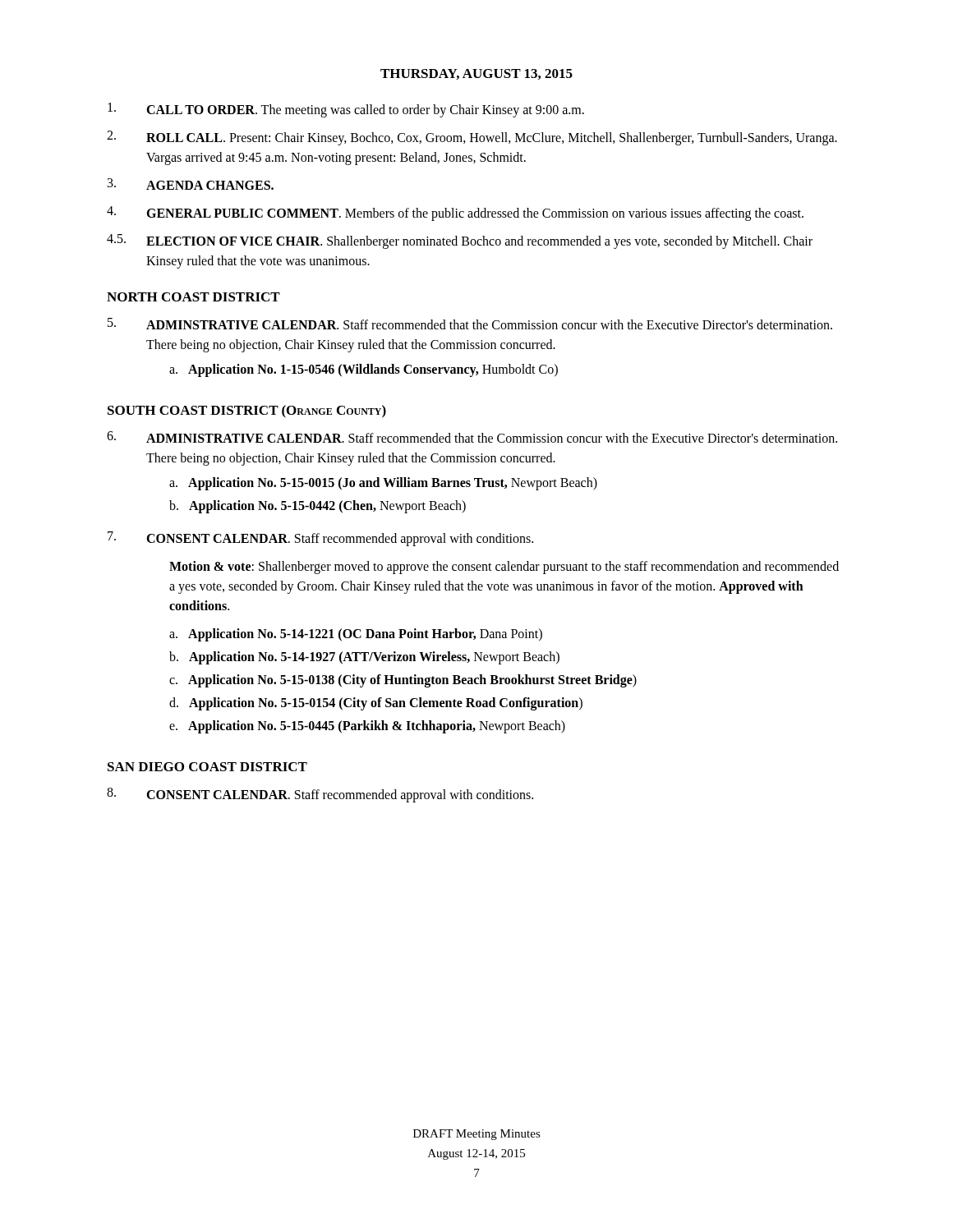
Task: Point to the block starting "SAN DIEGO COAST DISTRICT"
Action: [207, 767]
